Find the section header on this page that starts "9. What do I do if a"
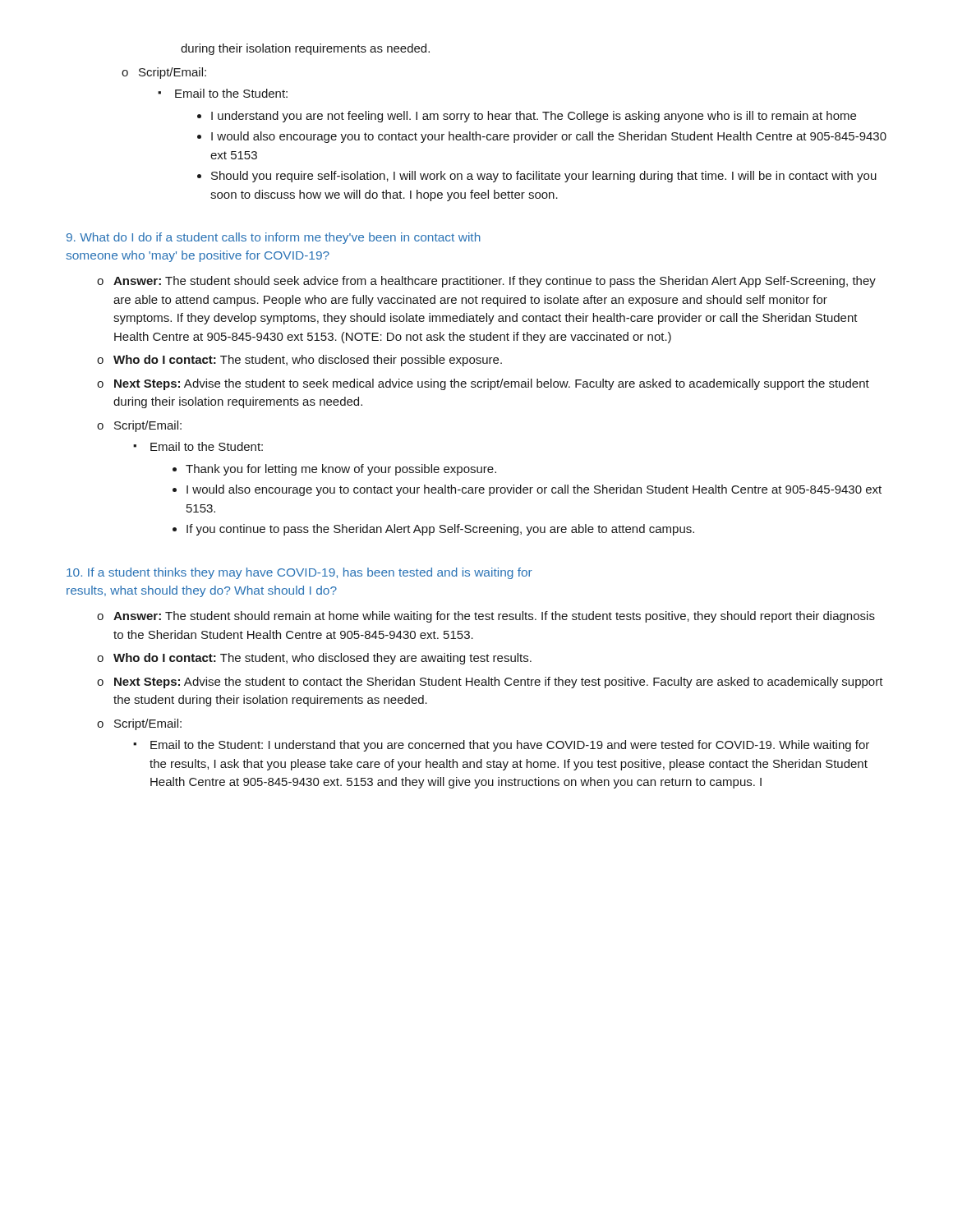 273,246
